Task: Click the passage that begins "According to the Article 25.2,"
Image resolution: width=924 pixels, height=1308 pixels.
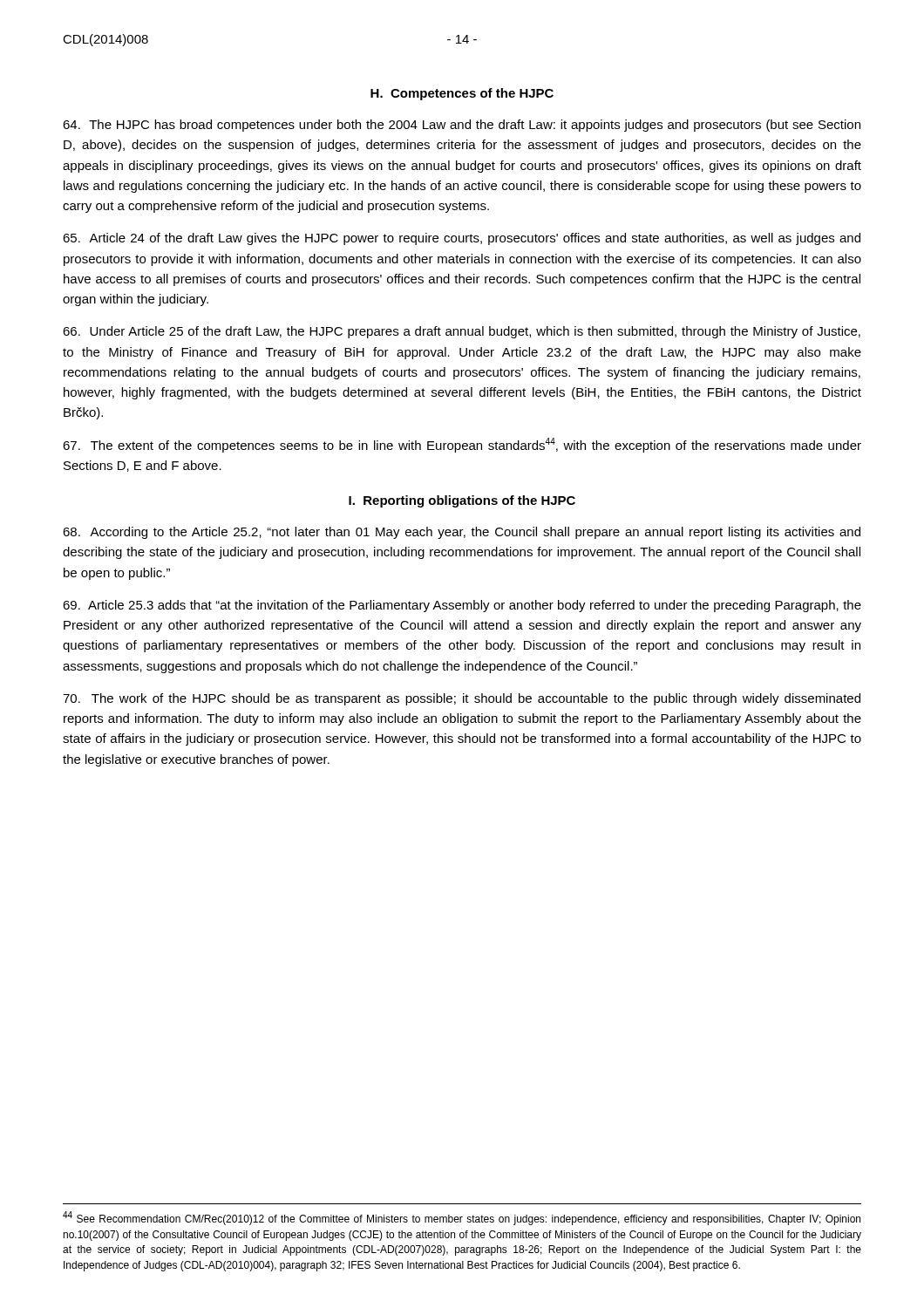Action: (x=462, y=552)
